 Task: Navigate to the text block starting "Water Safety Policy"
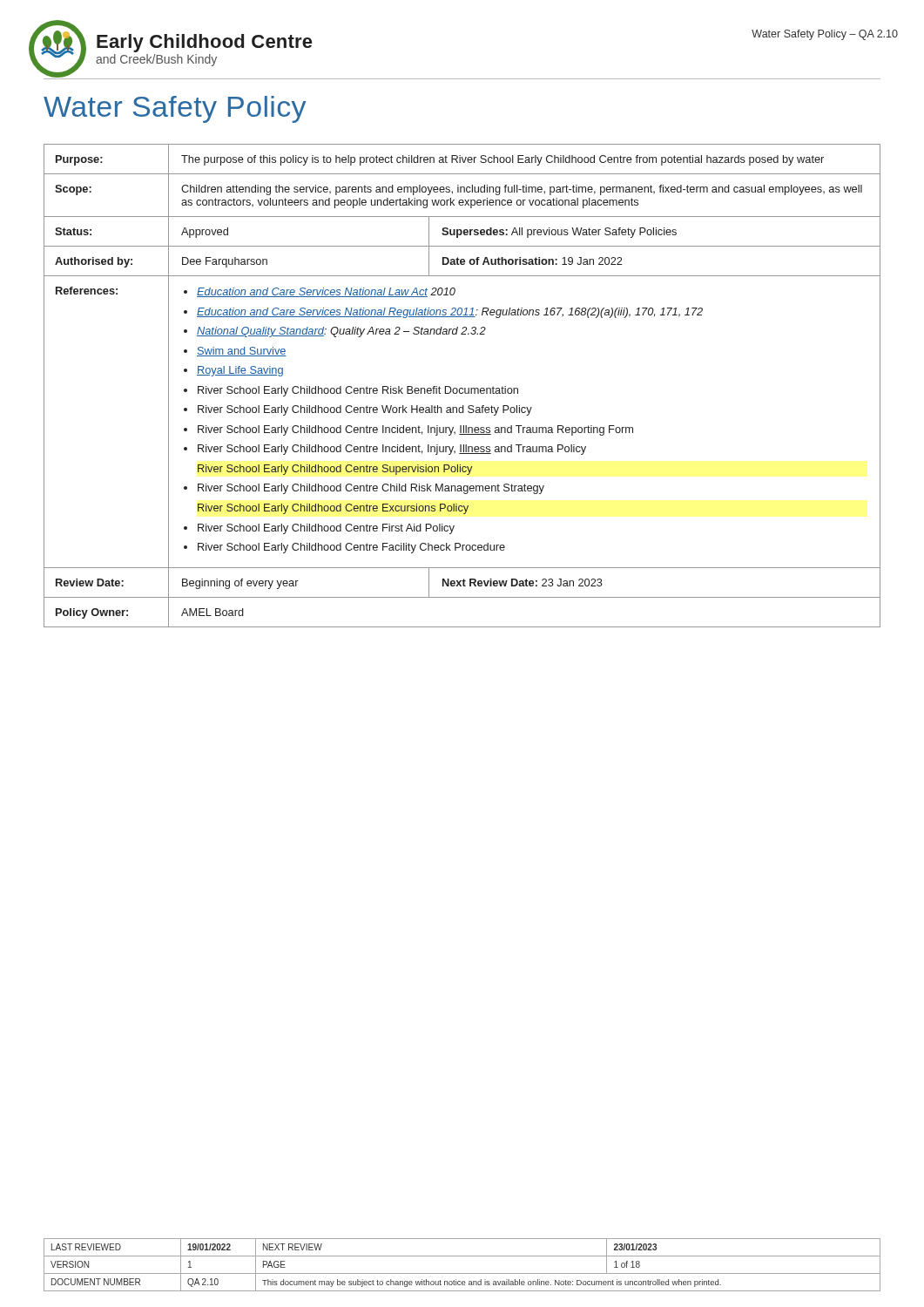[x=175, y=109]
